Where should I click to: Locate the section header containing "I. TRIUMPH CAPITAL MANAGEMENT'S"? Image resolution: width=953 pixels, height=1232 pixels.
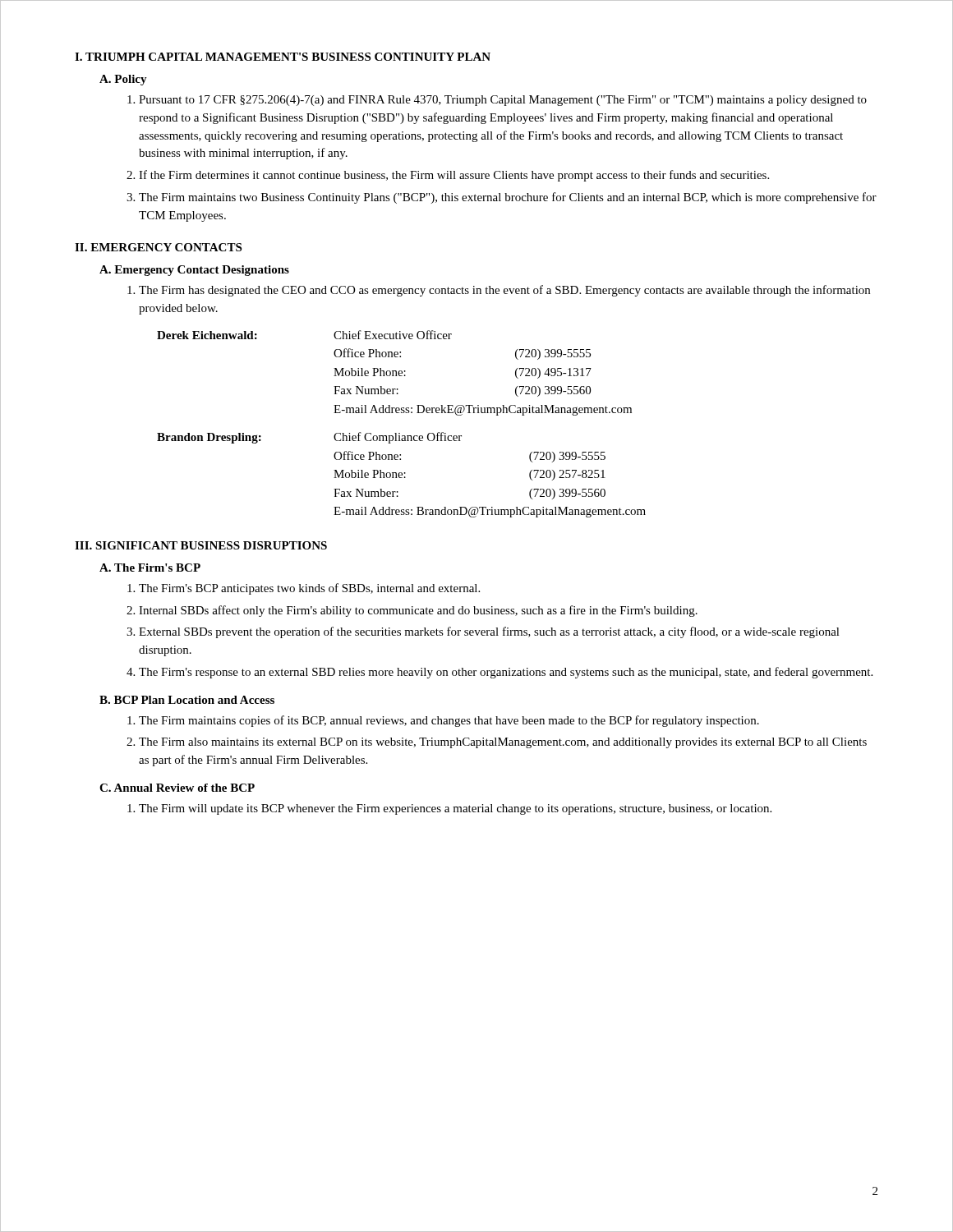click(283, 57)
